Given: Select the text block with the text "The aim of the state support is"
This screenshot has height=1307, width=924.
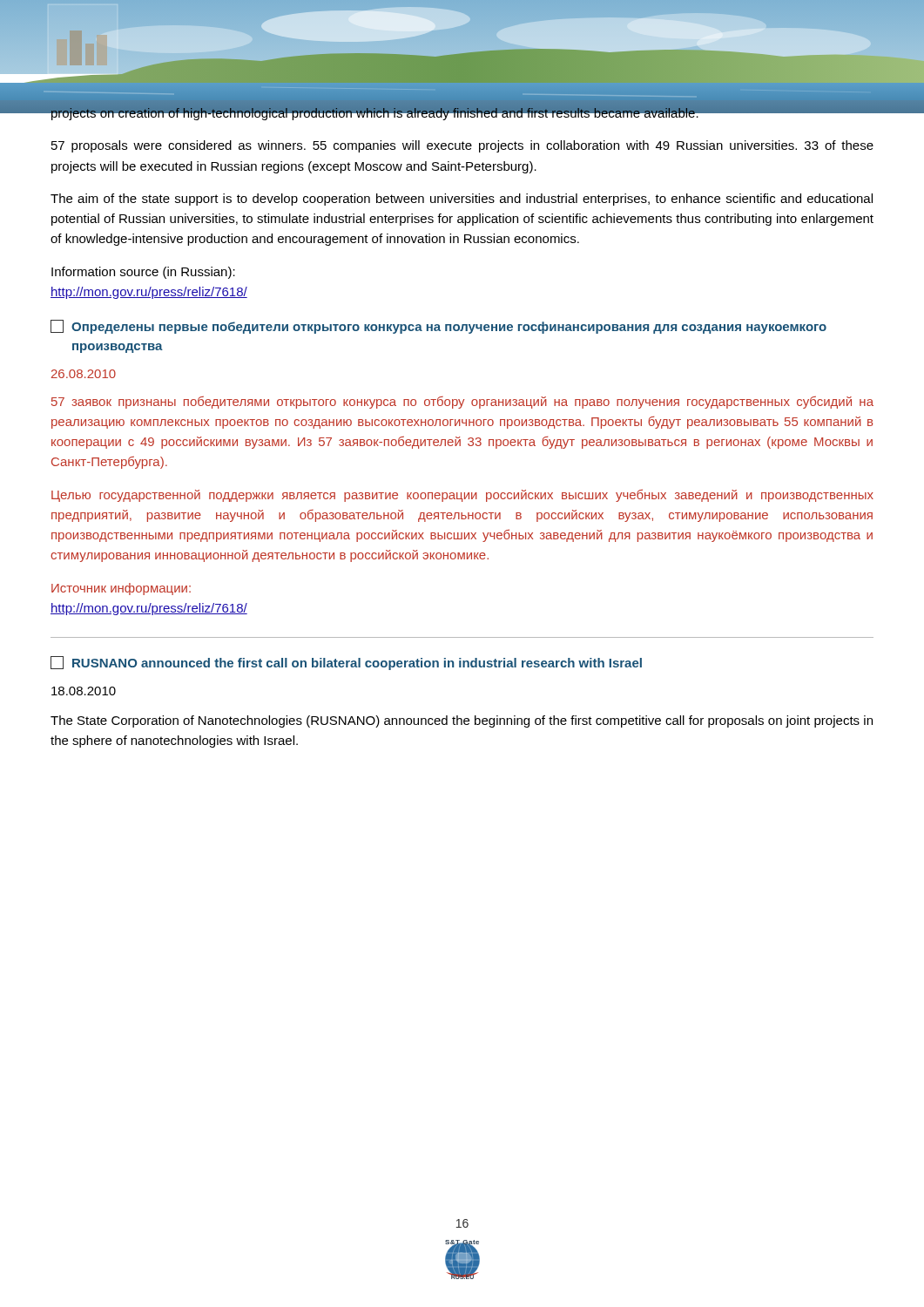Looking at the screenshot, I should (x=462, y=218).
